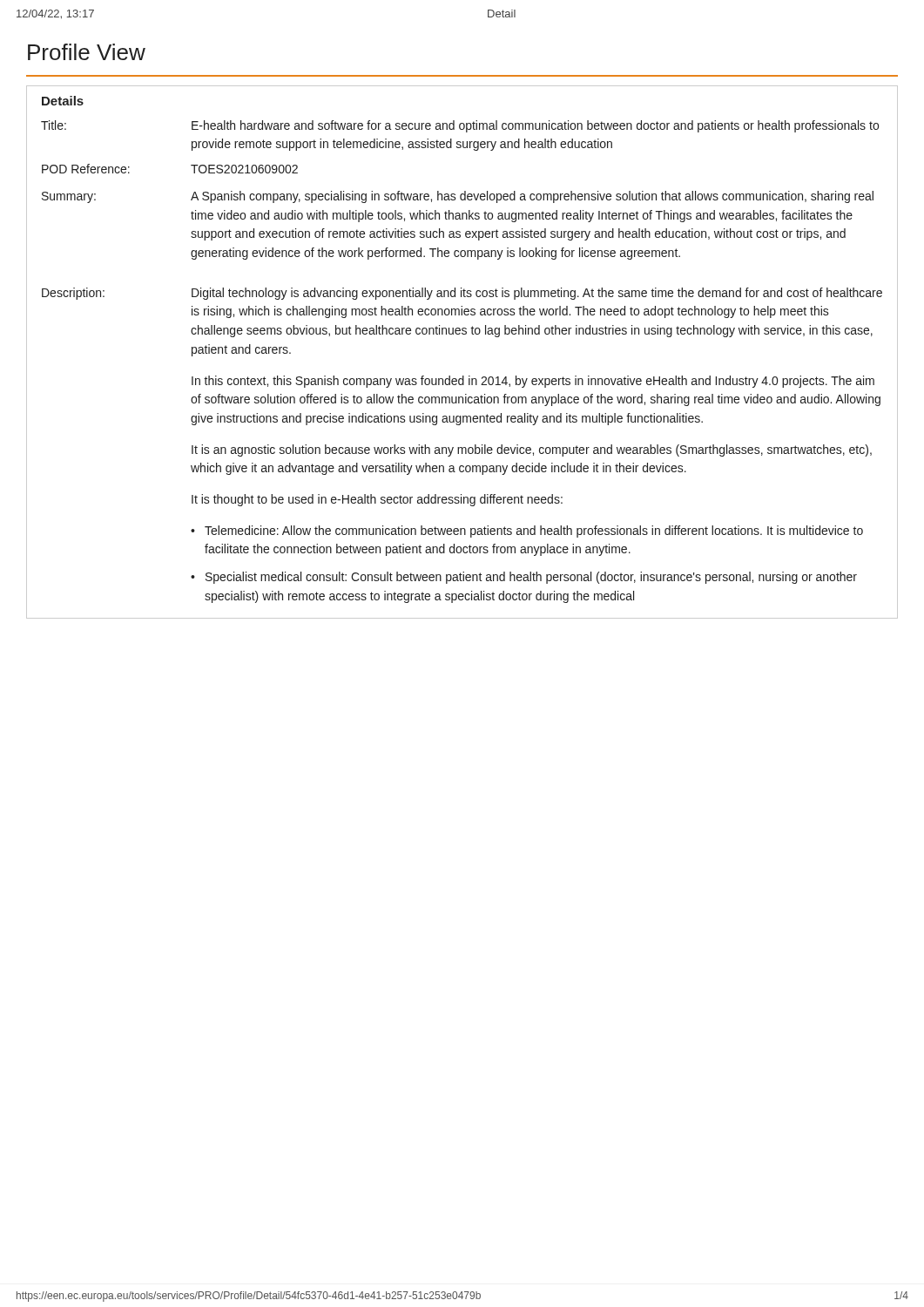Locate the table with the text "E-health hardware and software"

coord(462,366)
